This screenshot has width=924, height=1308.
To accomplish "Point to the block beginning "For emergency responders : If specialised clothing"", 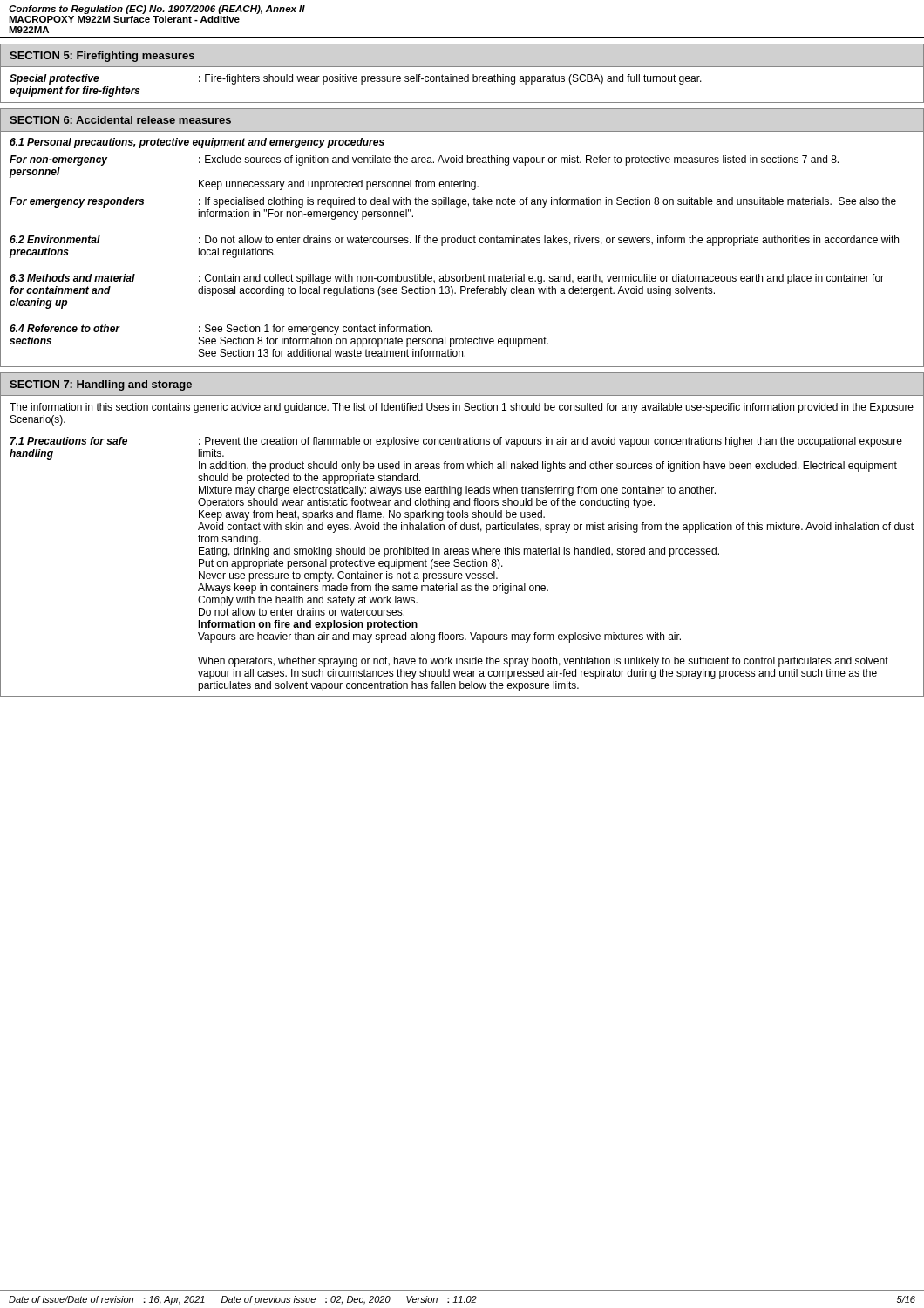I will click(462, 208).
